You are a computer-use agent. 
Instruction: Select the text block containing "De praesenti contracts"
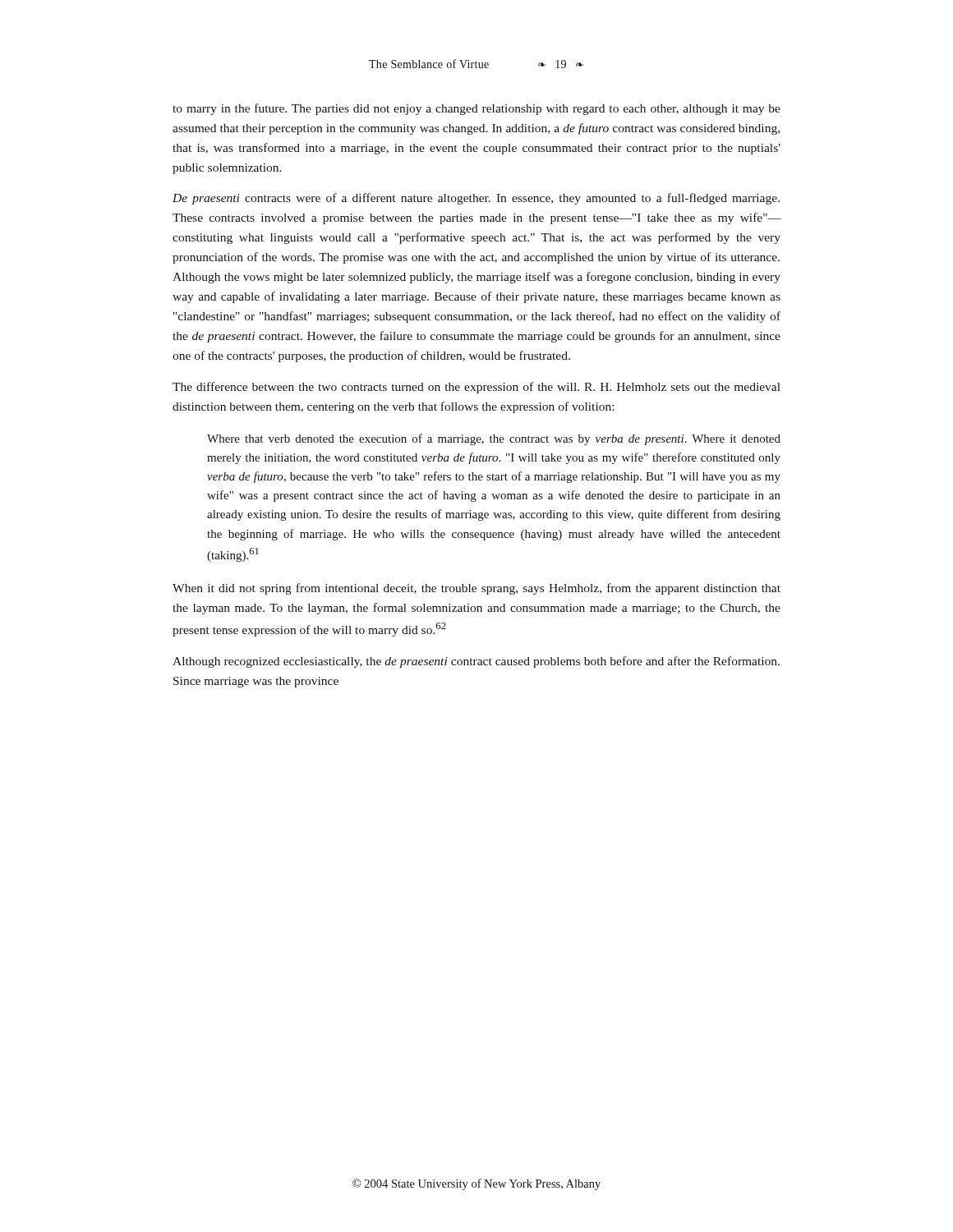[x=476, y=277]
